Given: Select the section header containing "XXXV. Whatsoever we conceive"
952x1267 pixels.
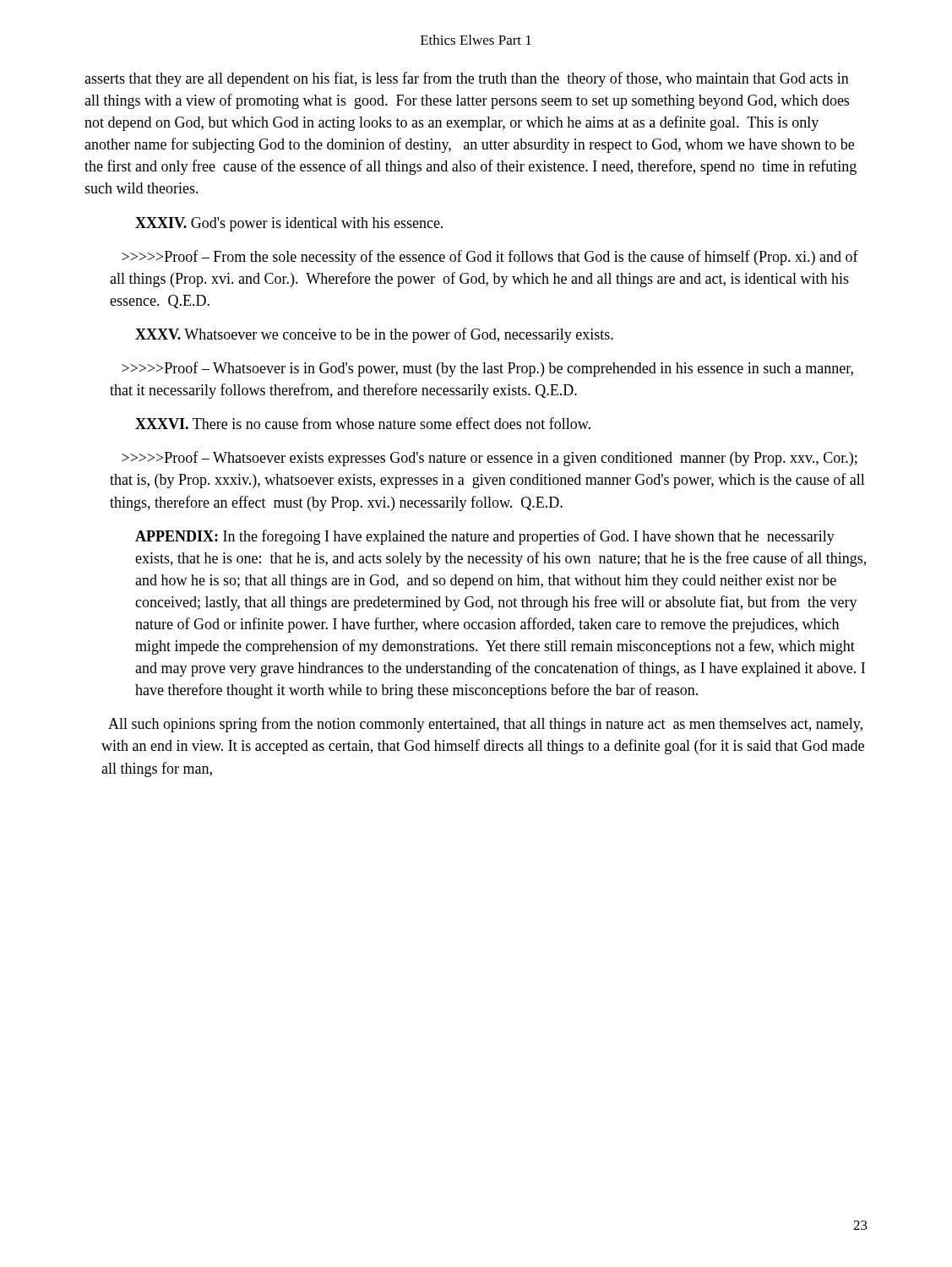Looking at the screenshot, I should 501,334.
